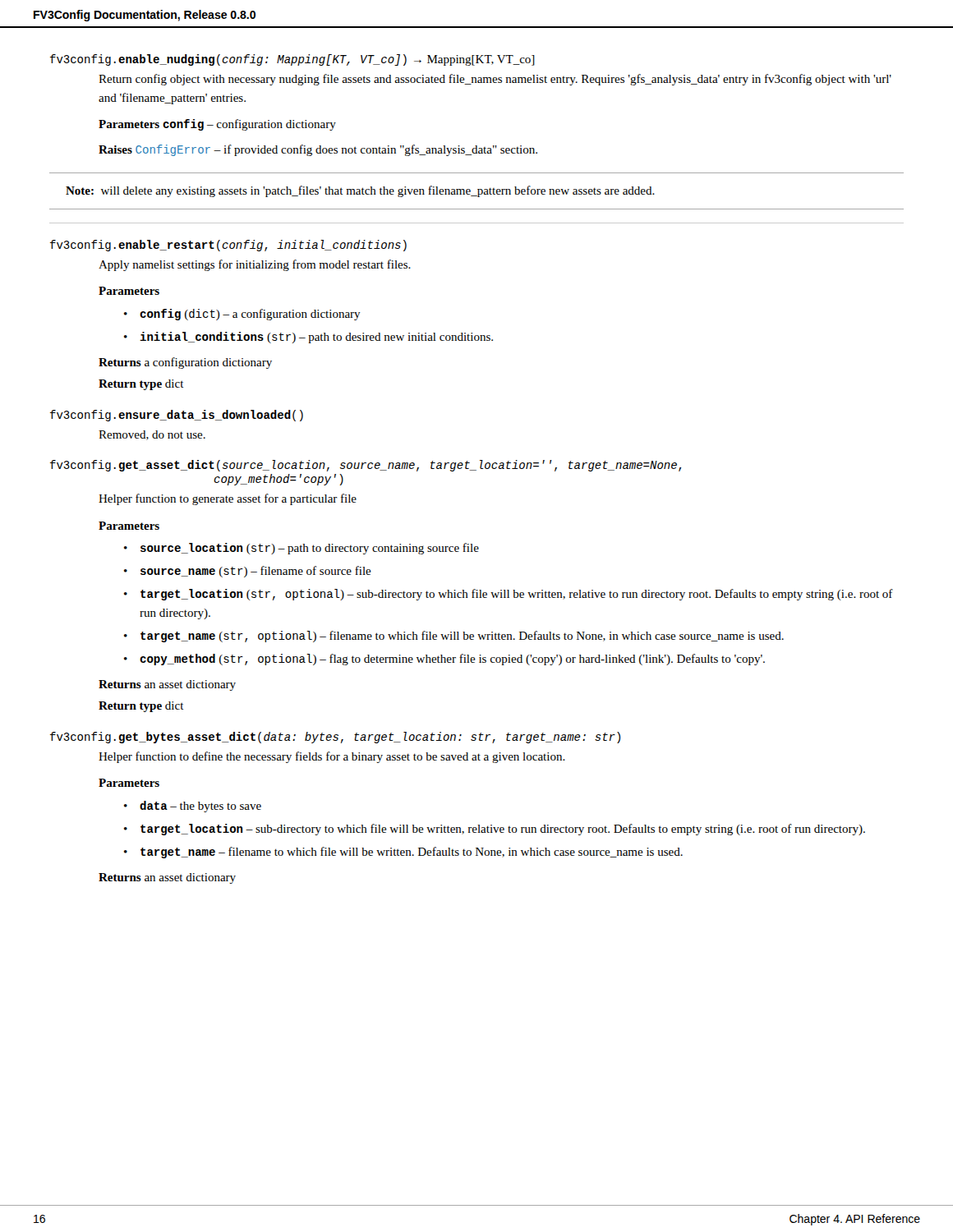Click where it says "fv3config.enable_restart(config, initial_conditions)"
Image resolution: width=953 pixels, height=1232 pixels.
tap(229, 245)
